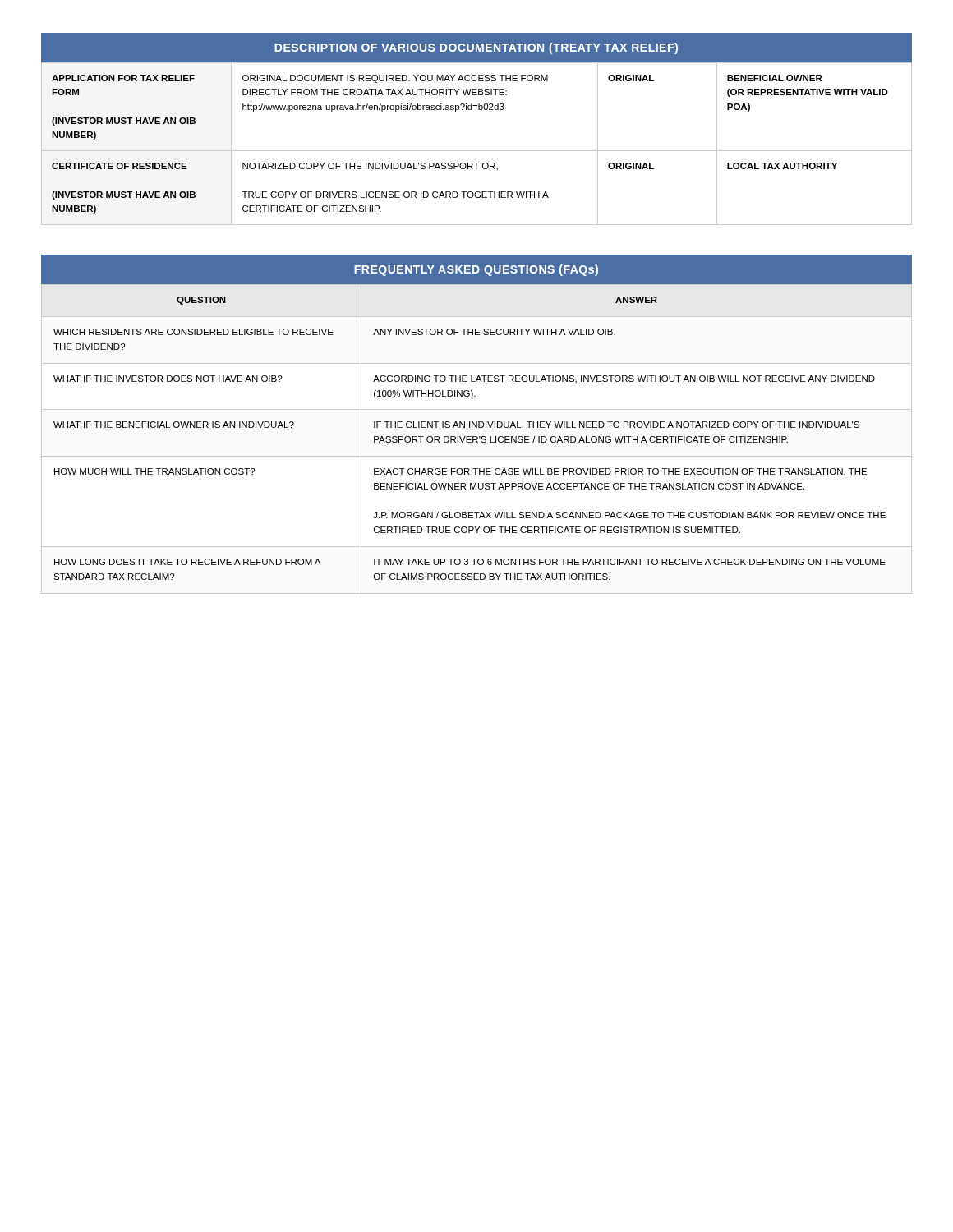Click on the table containing "WHAT IF THE"

click(x=476, y=439)
